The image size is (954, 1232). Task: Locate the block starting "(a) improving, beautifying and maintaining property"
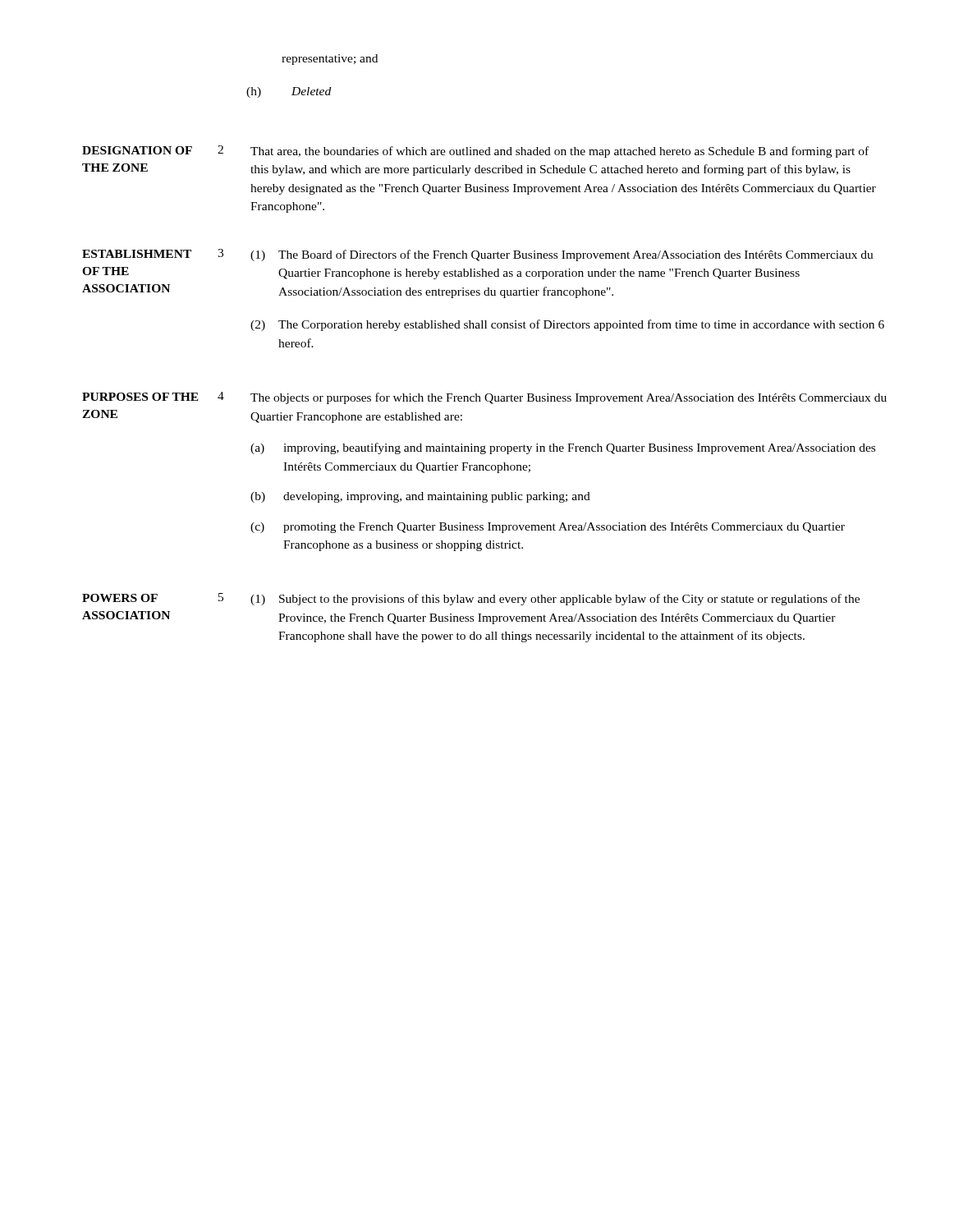click(569, 457)
